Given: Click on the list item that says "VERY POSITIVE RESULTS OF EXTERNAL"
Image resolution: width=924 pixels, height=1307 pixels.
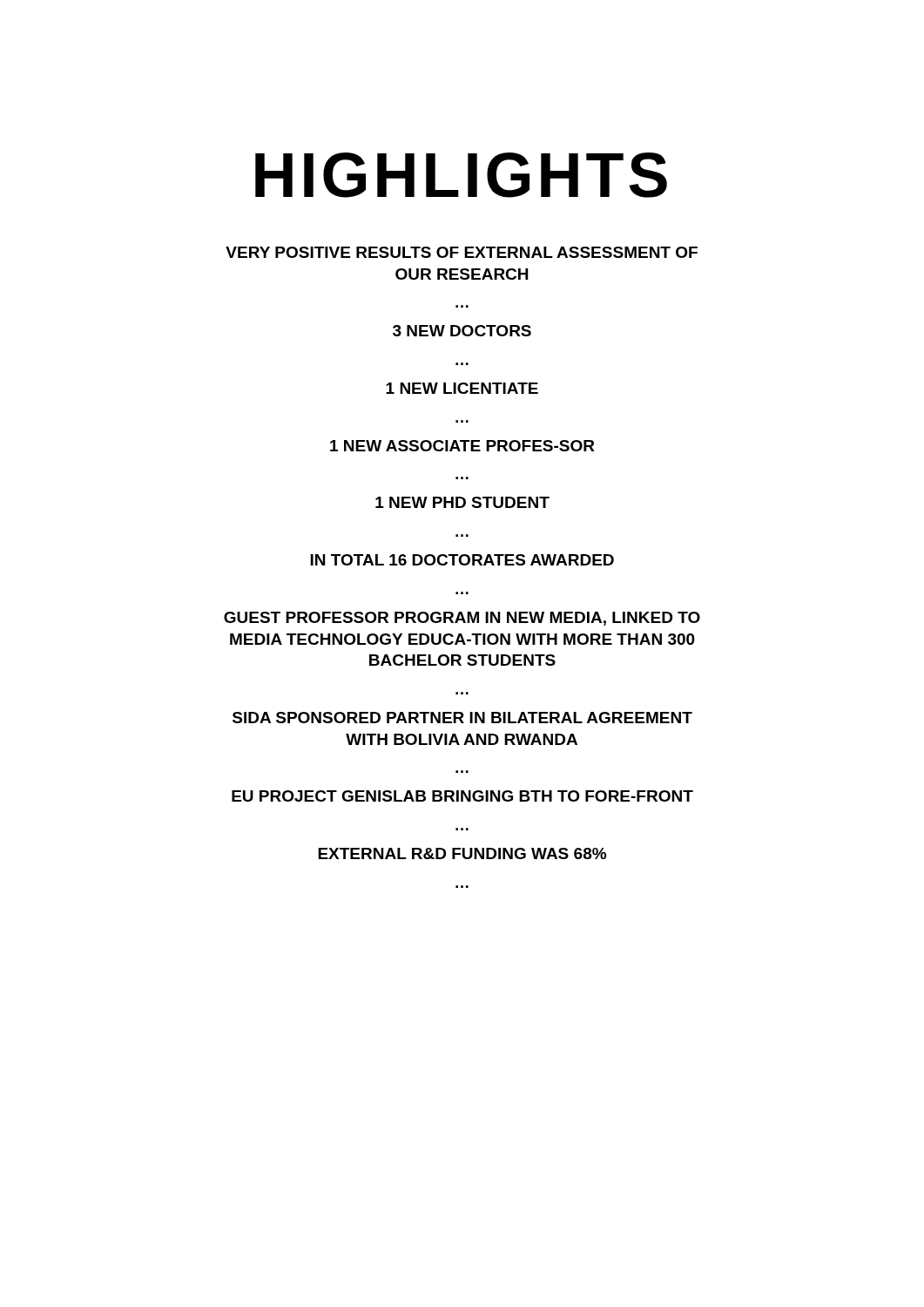Looking at the screenshot, I should pyautogui.click(x=462, y=264).
